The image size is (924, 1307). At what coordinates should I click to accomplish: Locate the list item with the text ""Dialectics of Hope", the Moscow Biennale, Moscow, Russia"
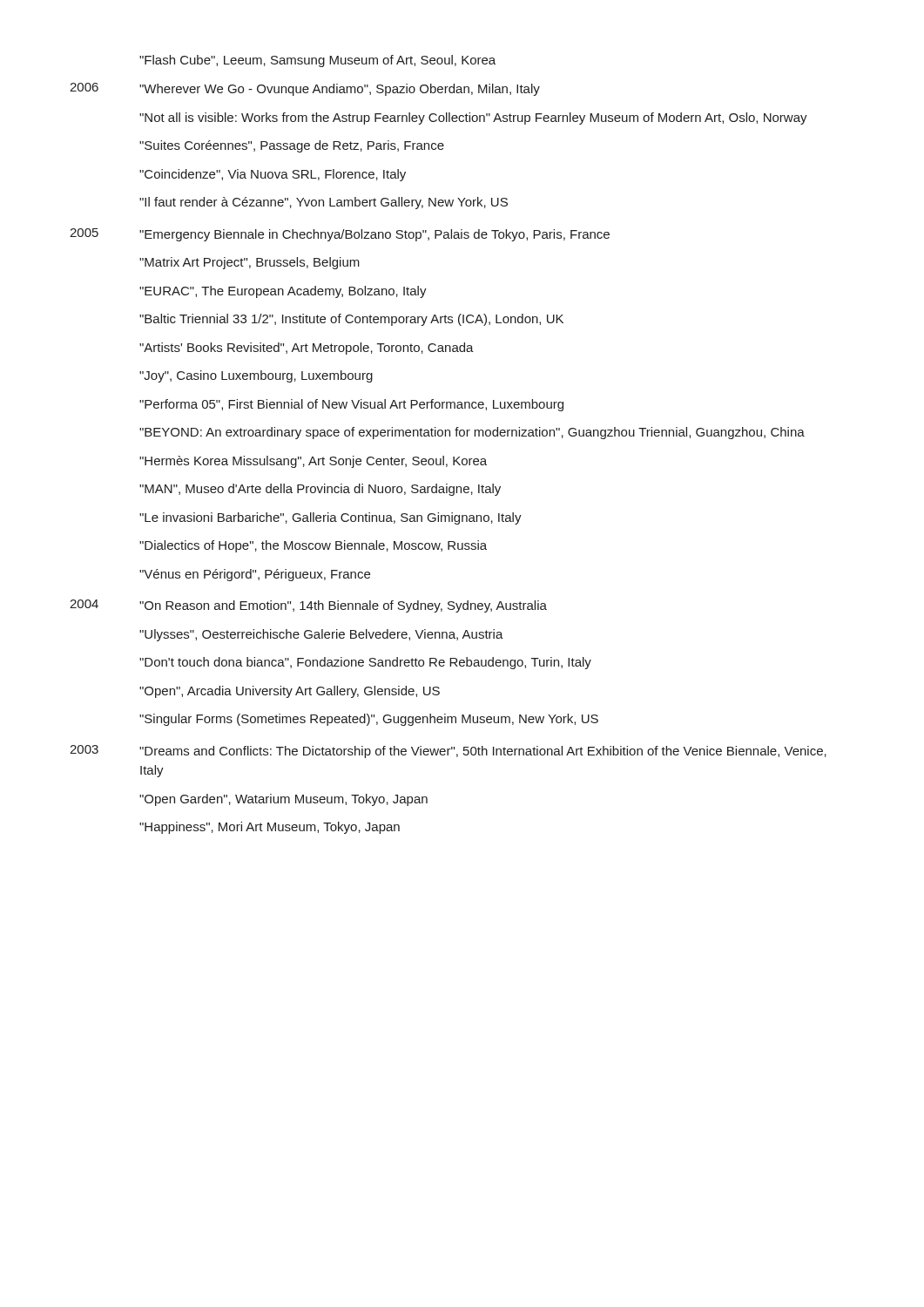(x=497, y=546)
